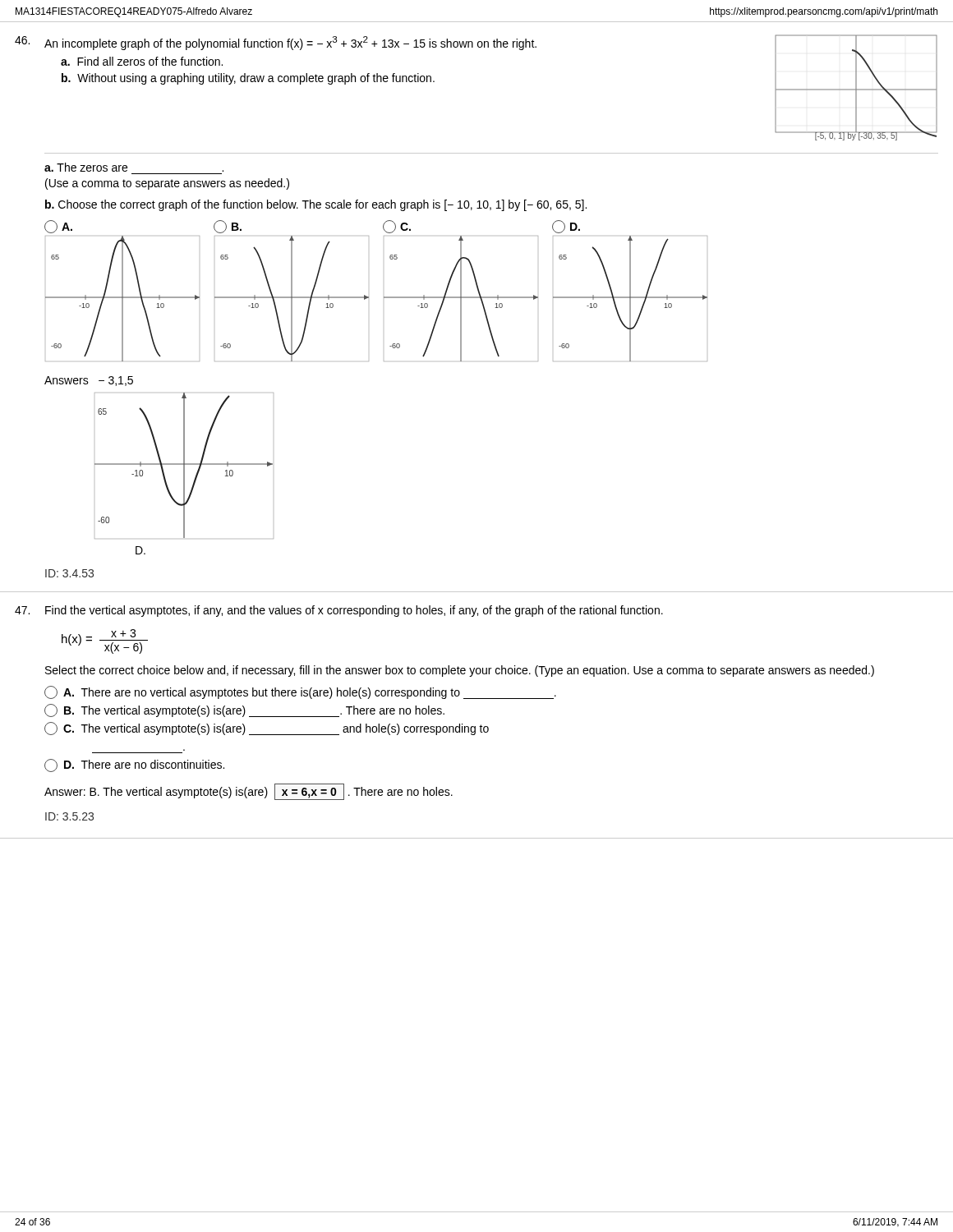Locate the text containing "ID: 3.4.53"
The image size is (953, 1232).
coord(69,573)
